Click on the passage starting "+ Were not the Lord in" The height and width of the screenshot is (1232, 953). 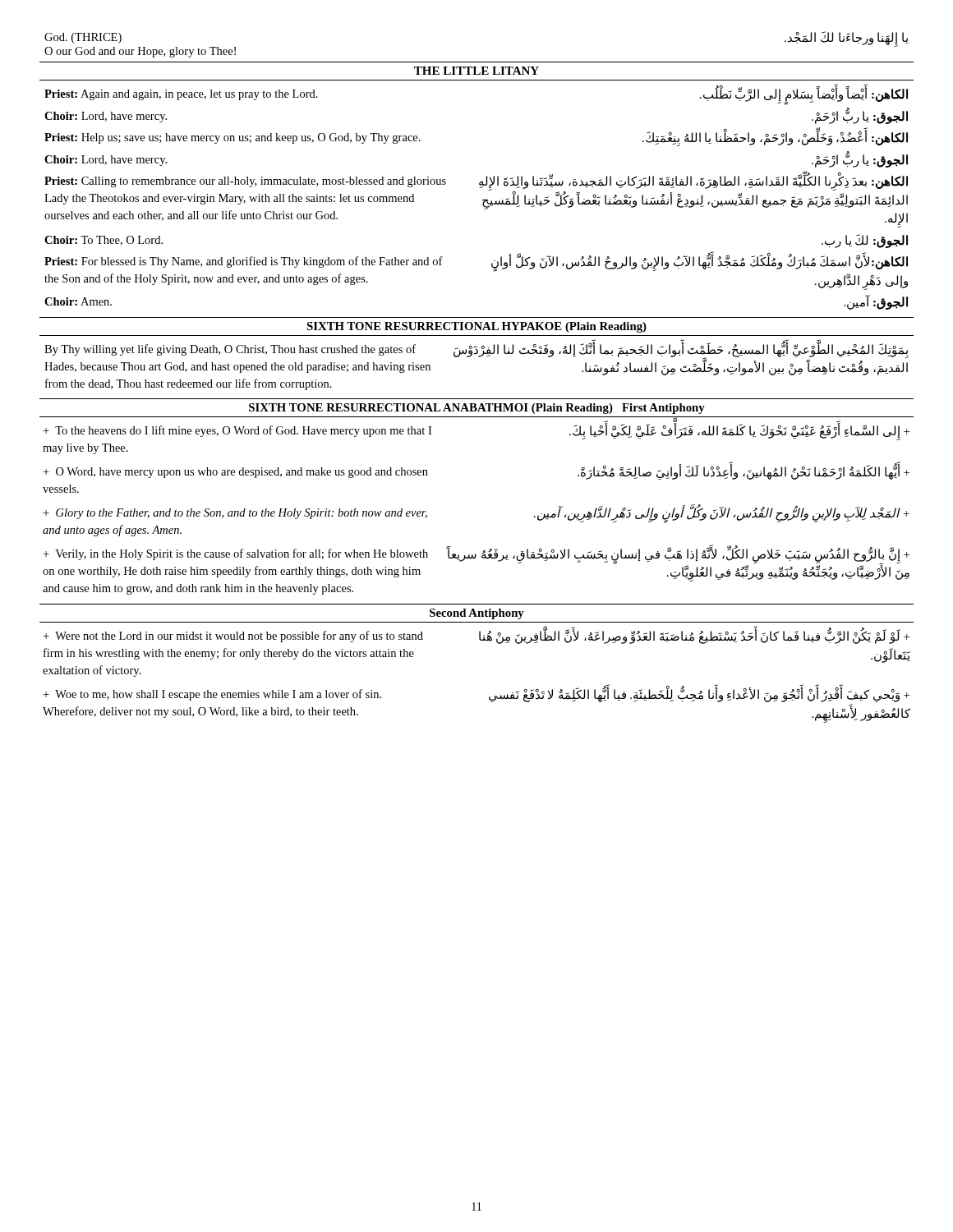[x=233, y=653]
